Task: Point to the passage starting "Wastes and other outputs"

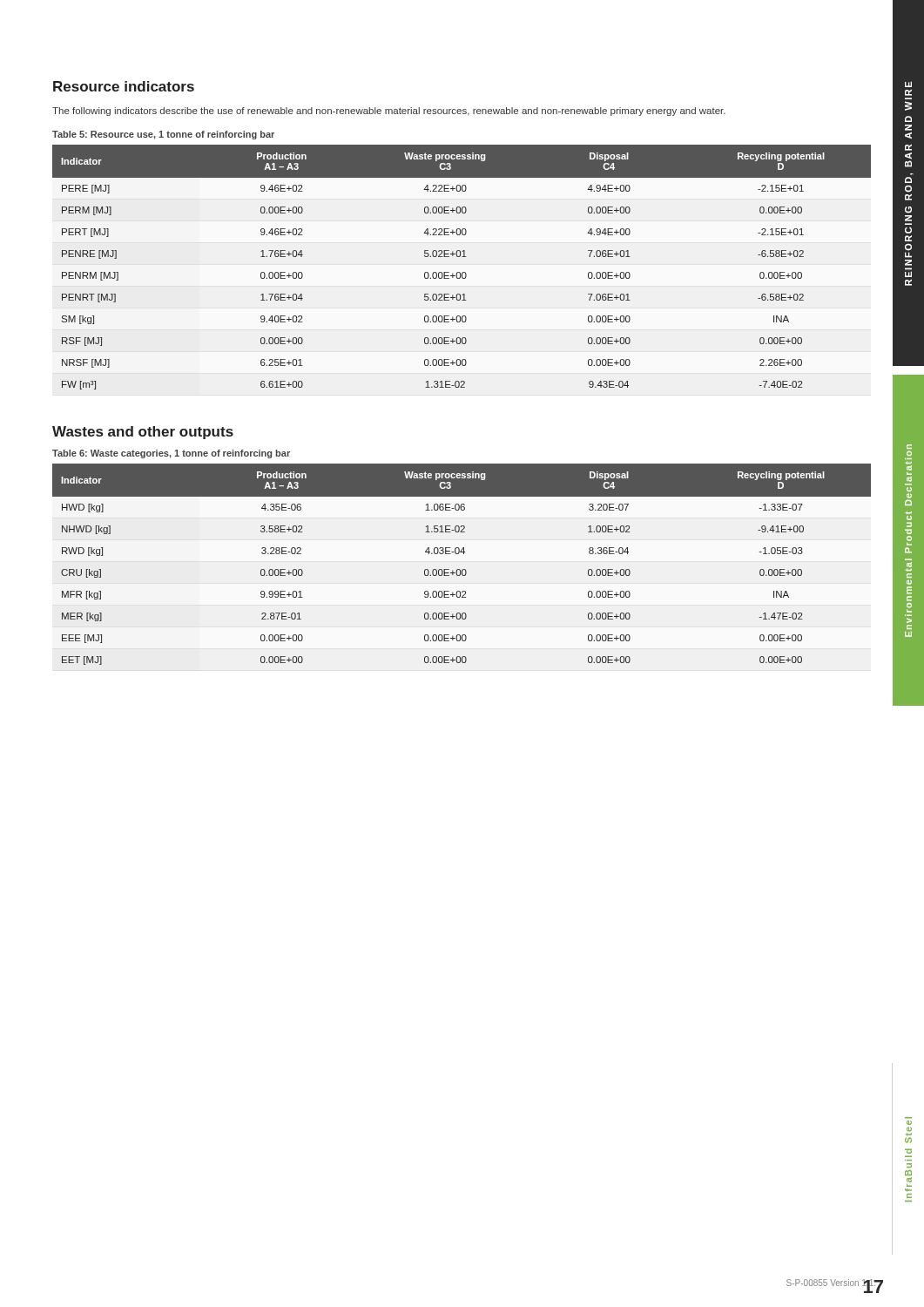Action: (143, 432)
